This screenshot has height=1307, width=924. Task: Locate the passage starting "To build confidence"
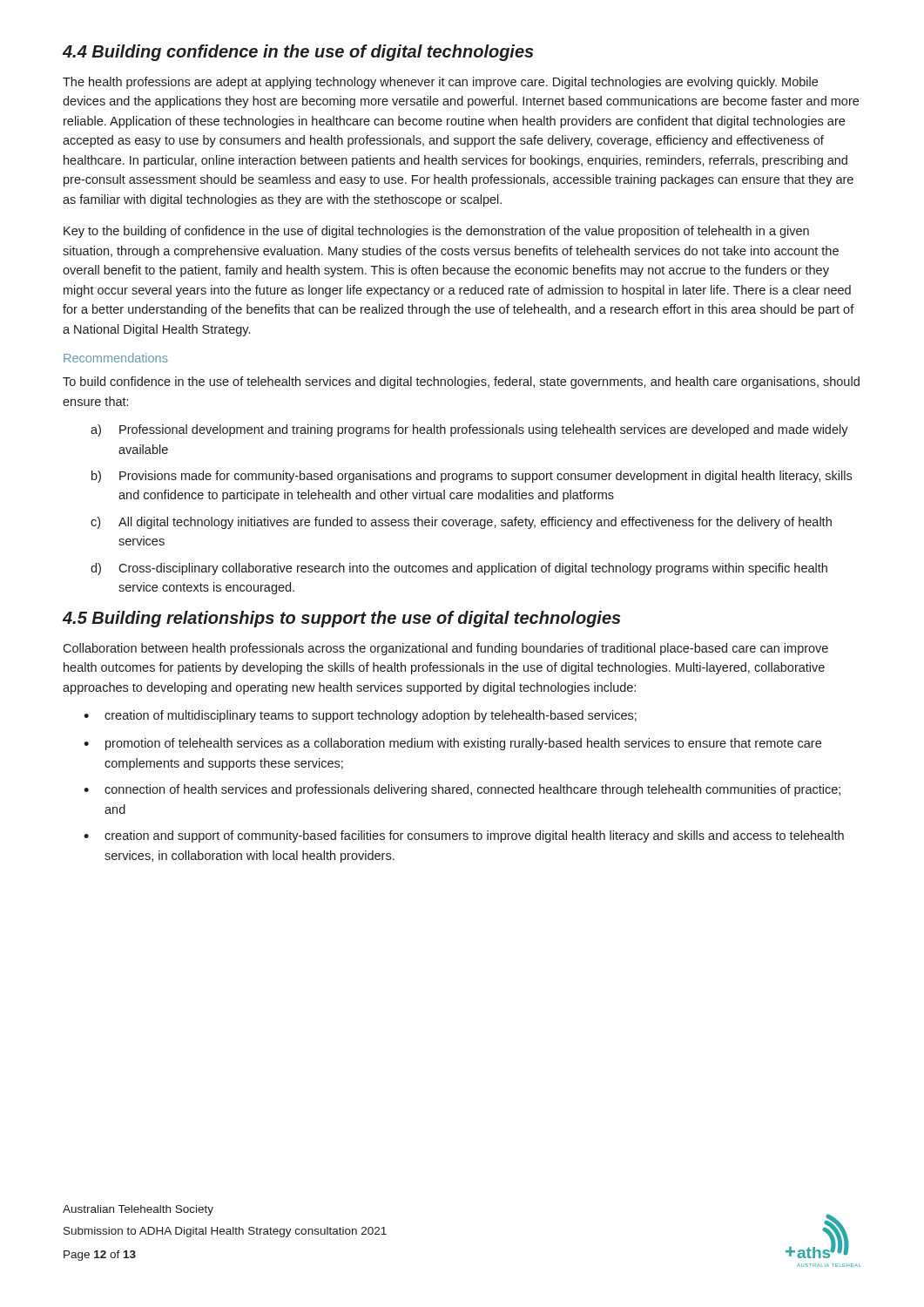[x=461, y=392]
